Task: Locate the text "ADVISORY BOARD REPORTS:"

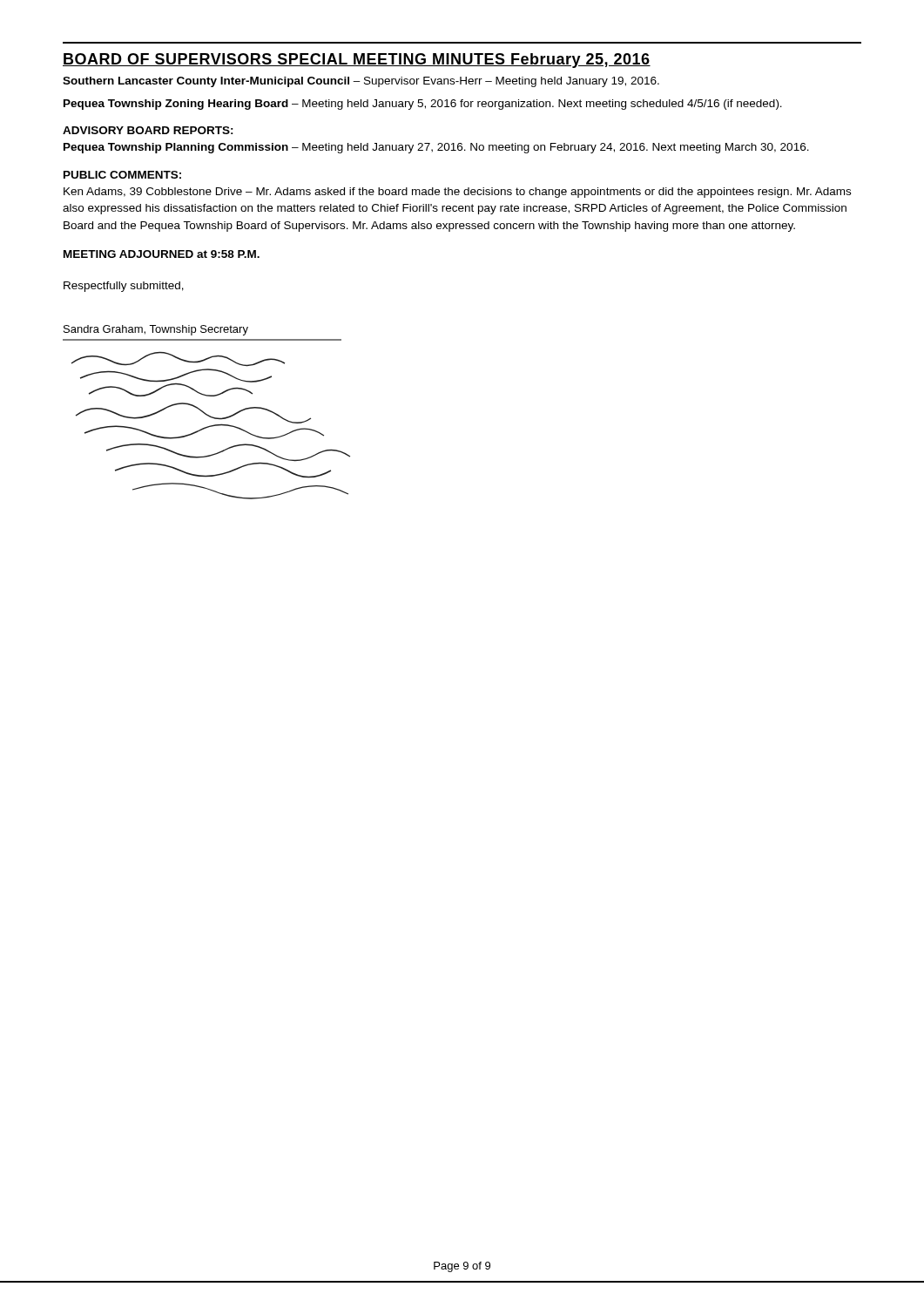Action: click(148, 130)
